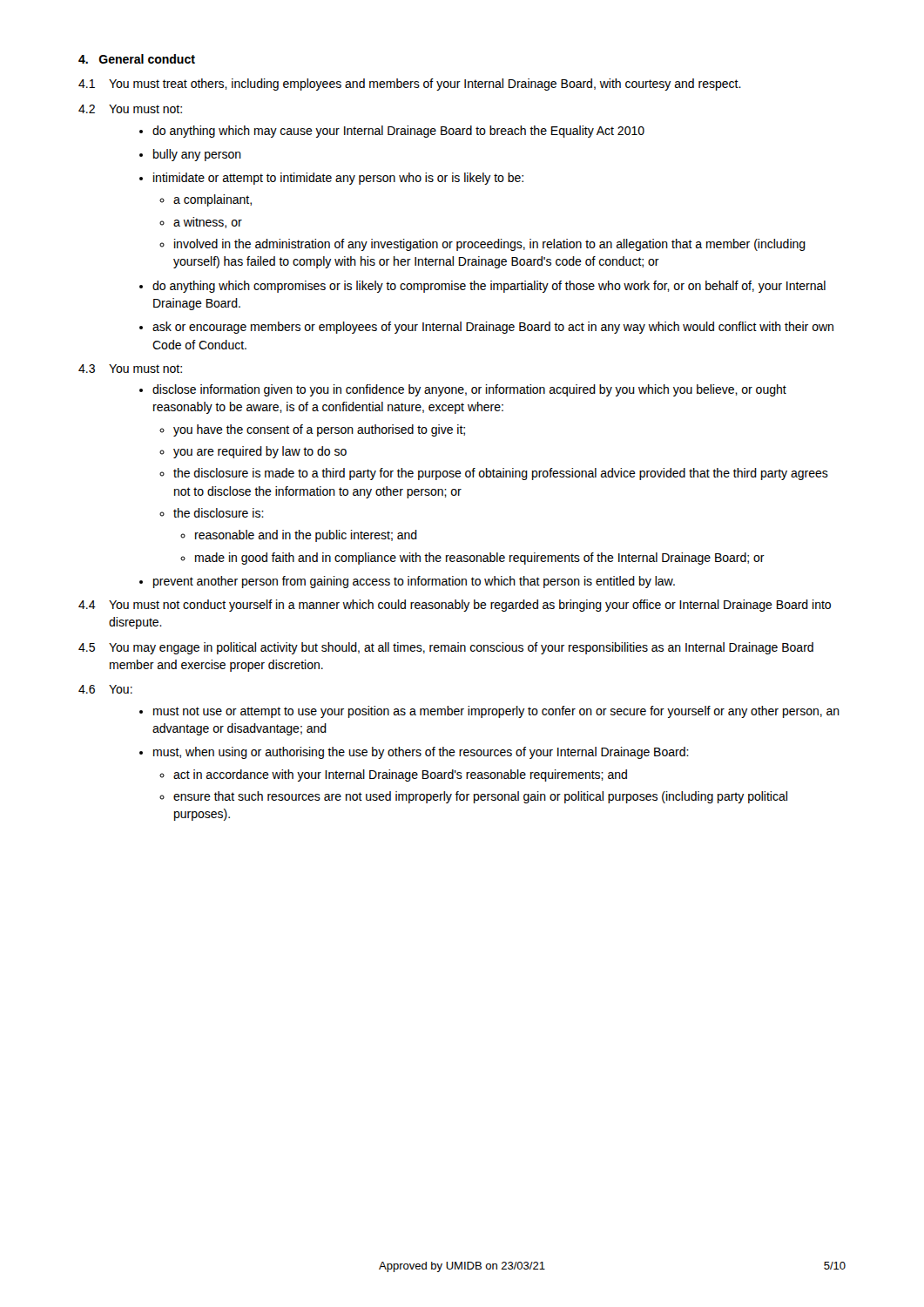Click on the list item with the text "the disclosure is:"
This screenshot has height=1307, width=924.
tap(219, 513)
